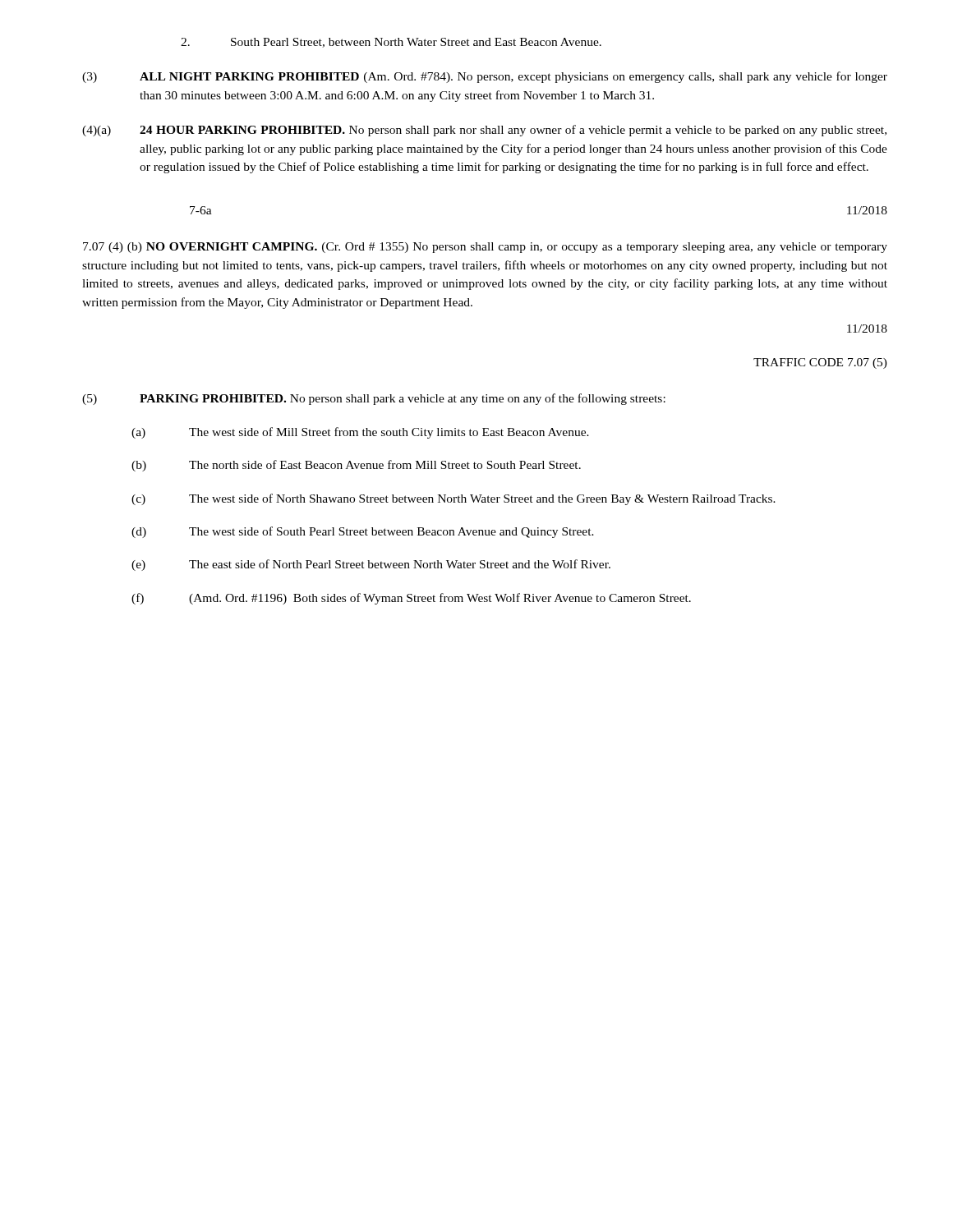Find the passage starting "(4)(a) 24 HOUR PARKING"
Viewport: 953px width, 1232px height.
pos(485,149)
